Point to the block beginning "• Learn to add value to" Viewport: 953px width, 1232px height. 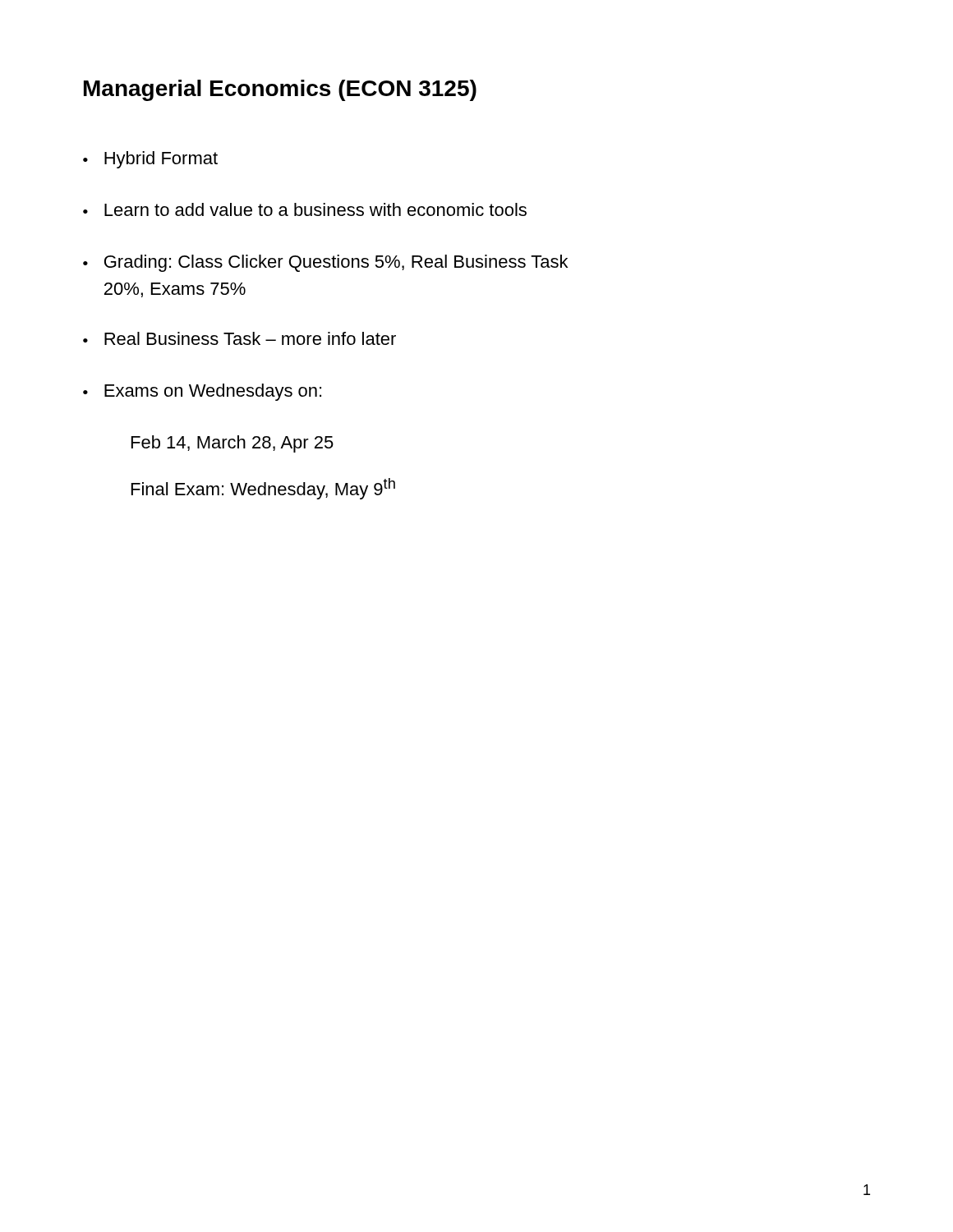(305, 211)
